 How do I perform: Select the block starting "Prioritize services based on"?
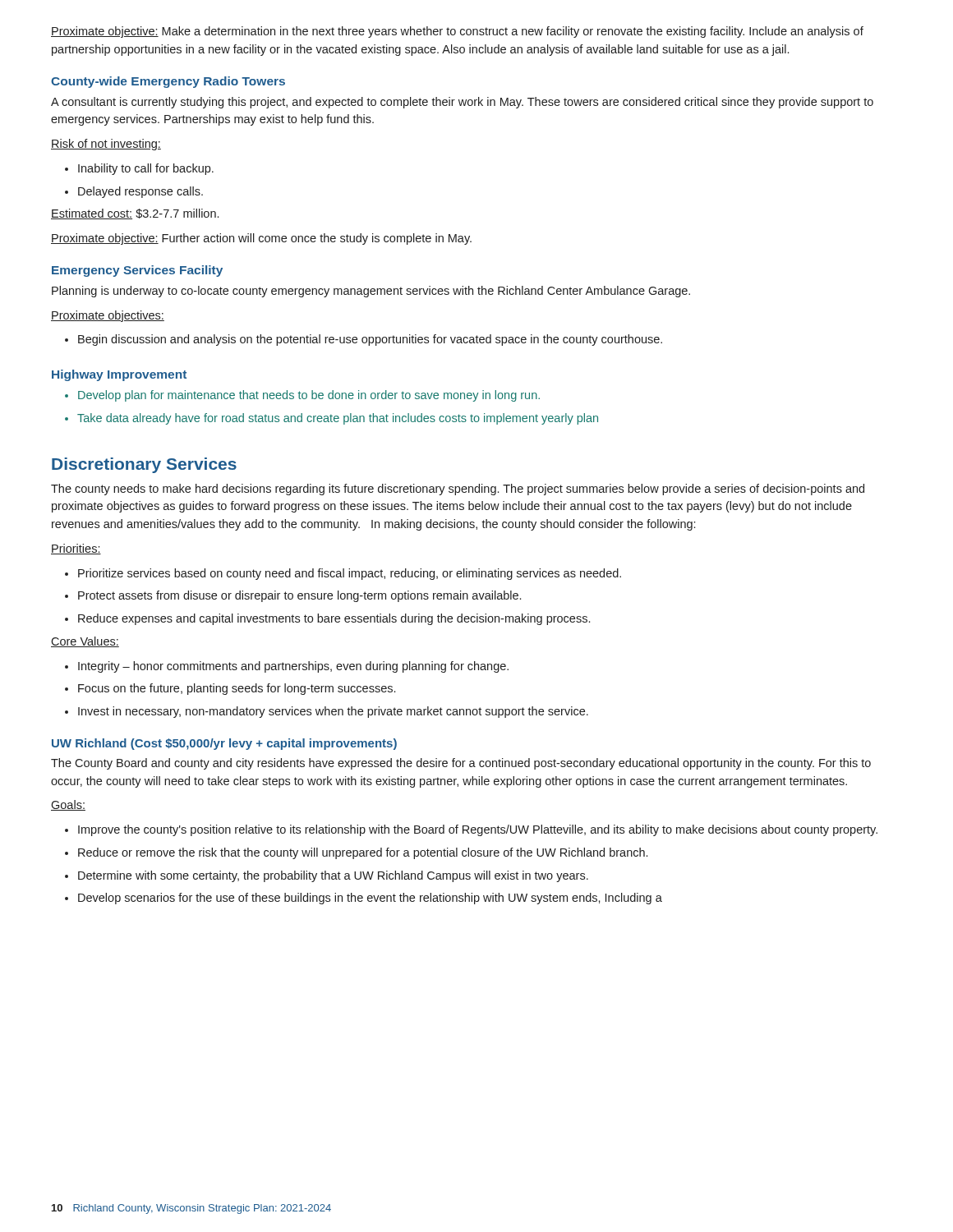click(476, 574)
